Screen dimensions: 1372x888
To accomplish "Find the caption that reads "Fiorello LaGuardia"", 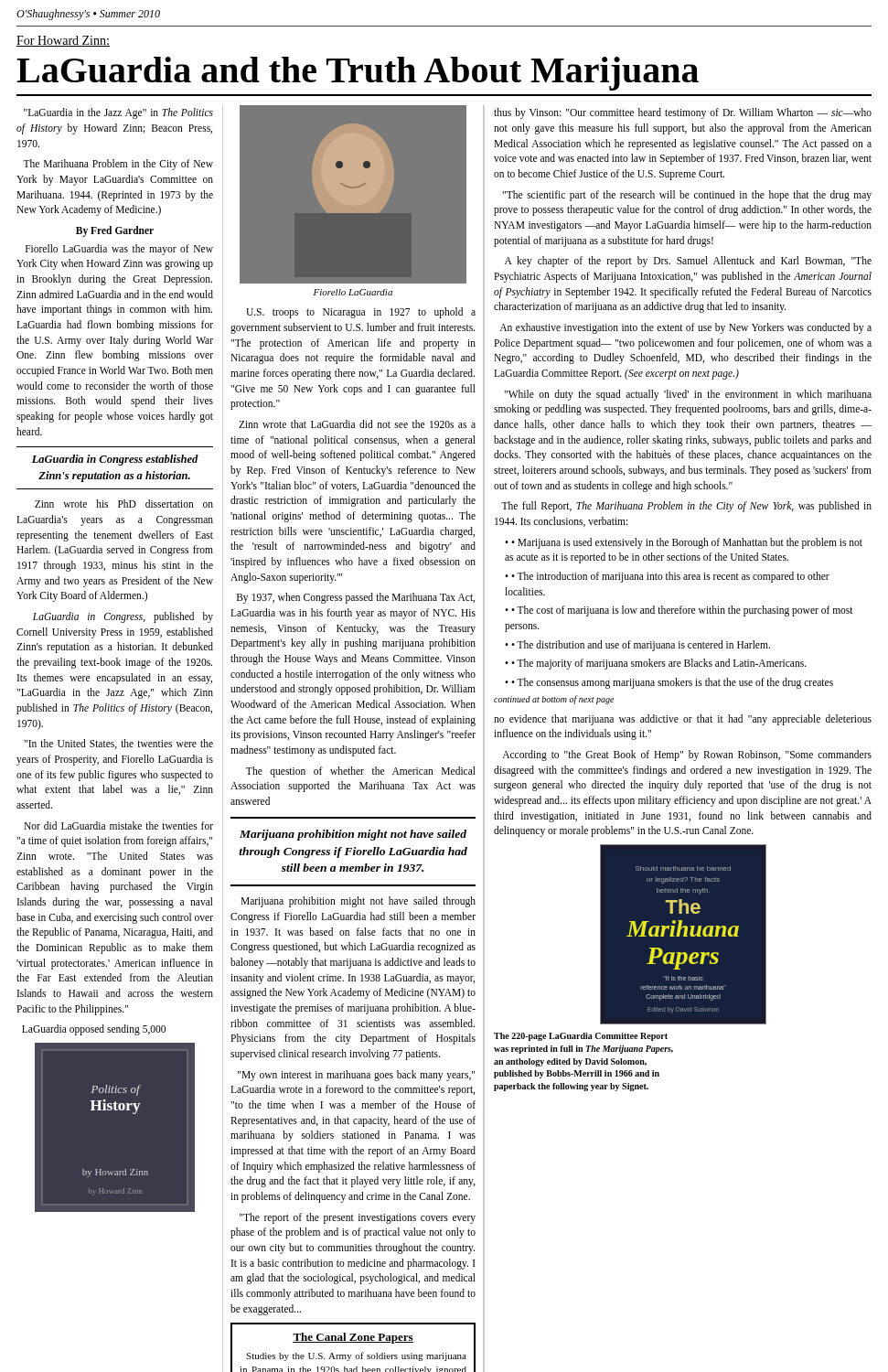I will pyautogui.click(x=353, y=292).
